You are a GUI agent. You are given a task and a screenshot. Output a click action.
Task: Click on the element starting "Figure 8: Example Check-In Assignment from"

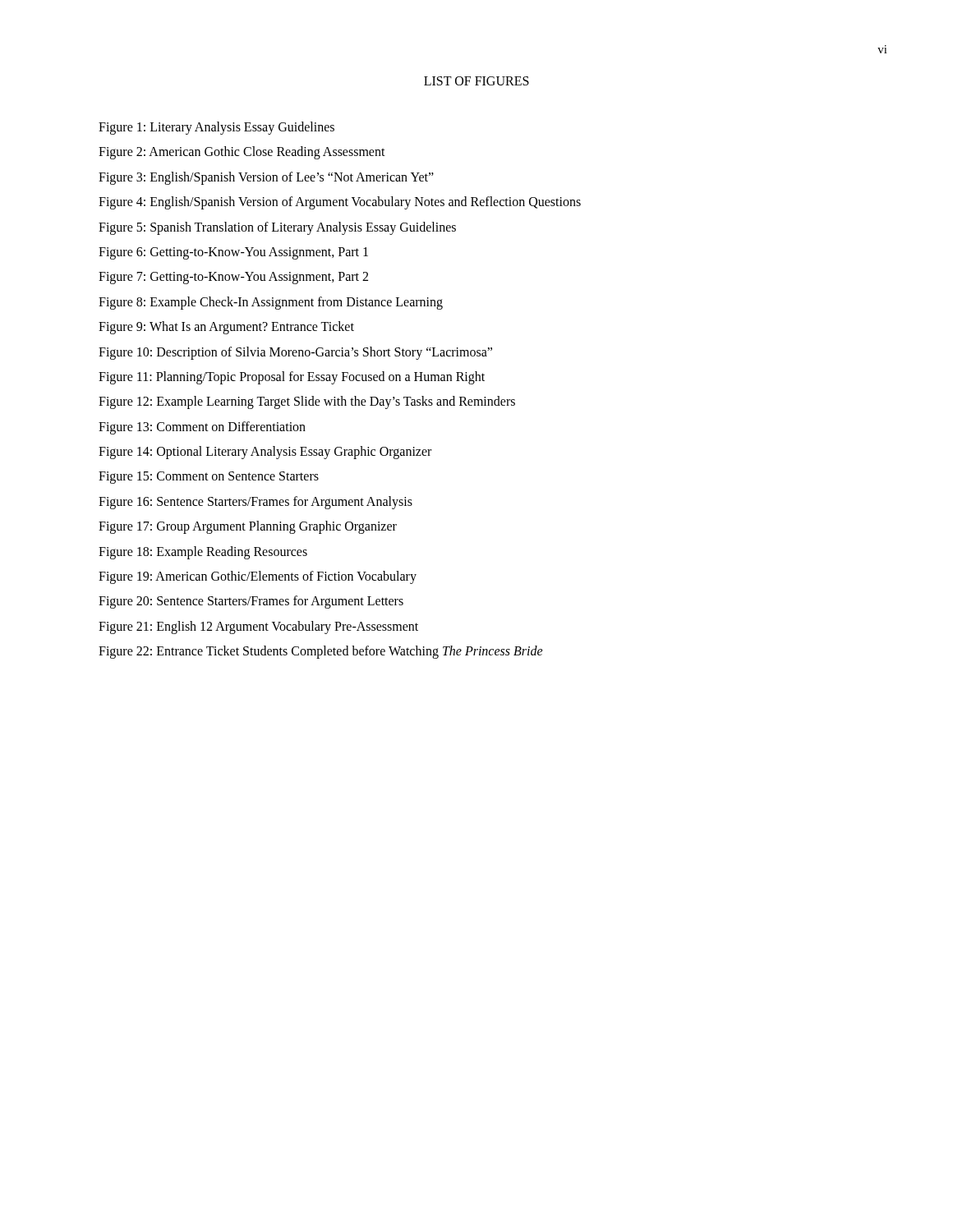(x=271, y=302)
